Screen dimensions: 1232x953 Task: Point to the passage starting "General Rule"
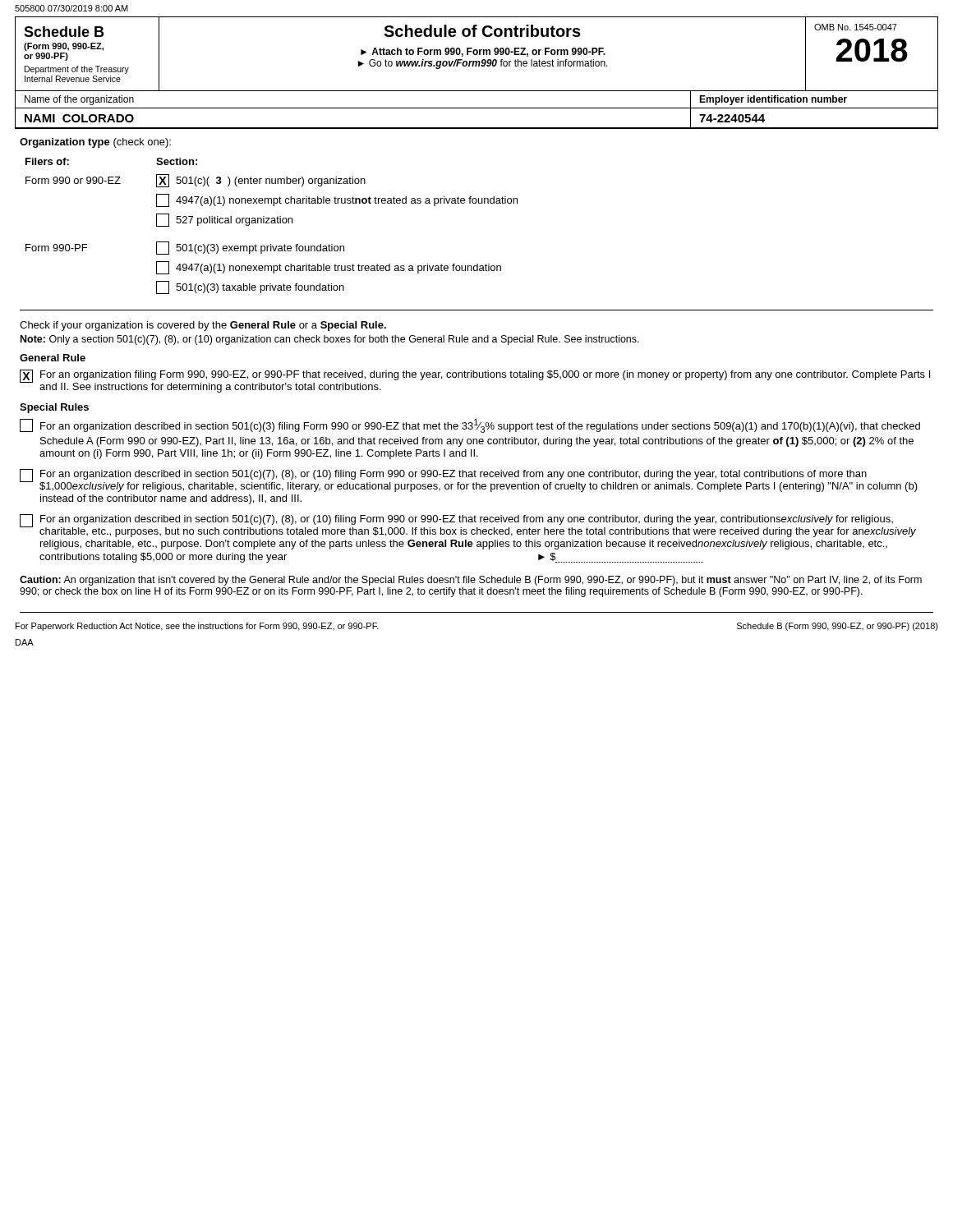pyautogui.click(x=53, y=358)
